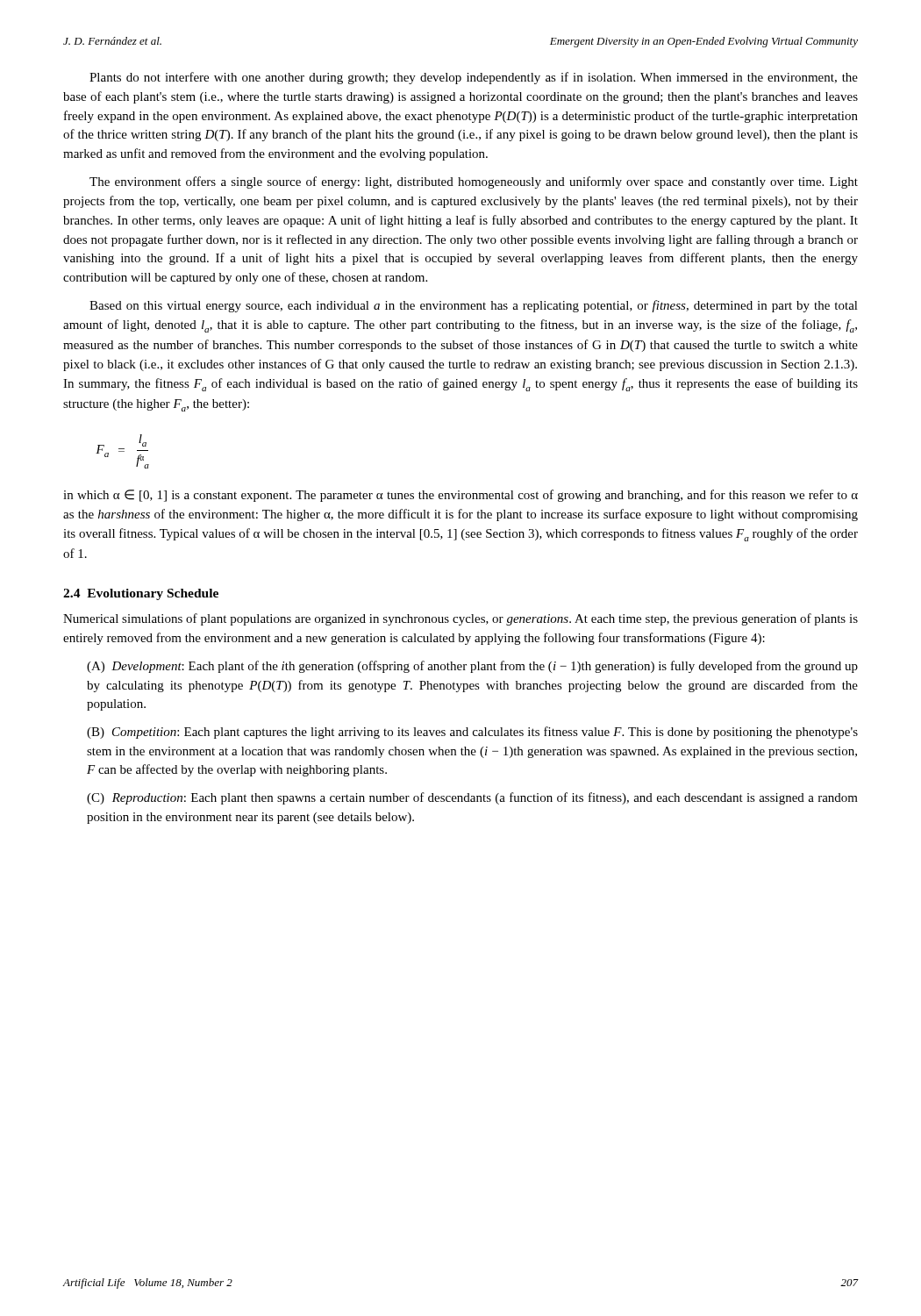Find the list item that reads "(B) Competition: Each plant captures the light"
This screenshot has height=1316, width=921.
click(x=472, y=751)
